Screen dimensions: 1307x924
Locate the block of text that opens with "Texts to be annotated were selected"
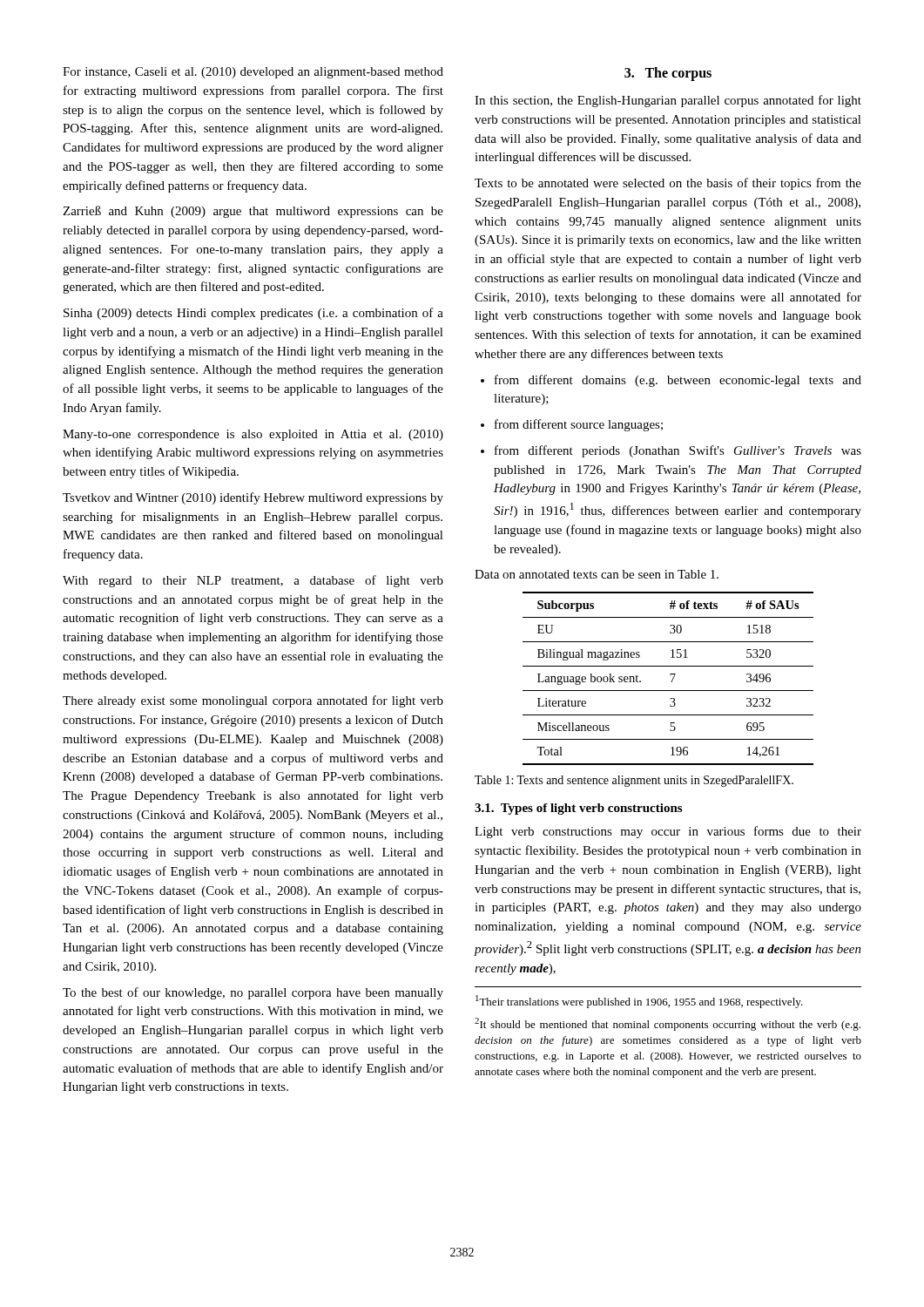668,269
